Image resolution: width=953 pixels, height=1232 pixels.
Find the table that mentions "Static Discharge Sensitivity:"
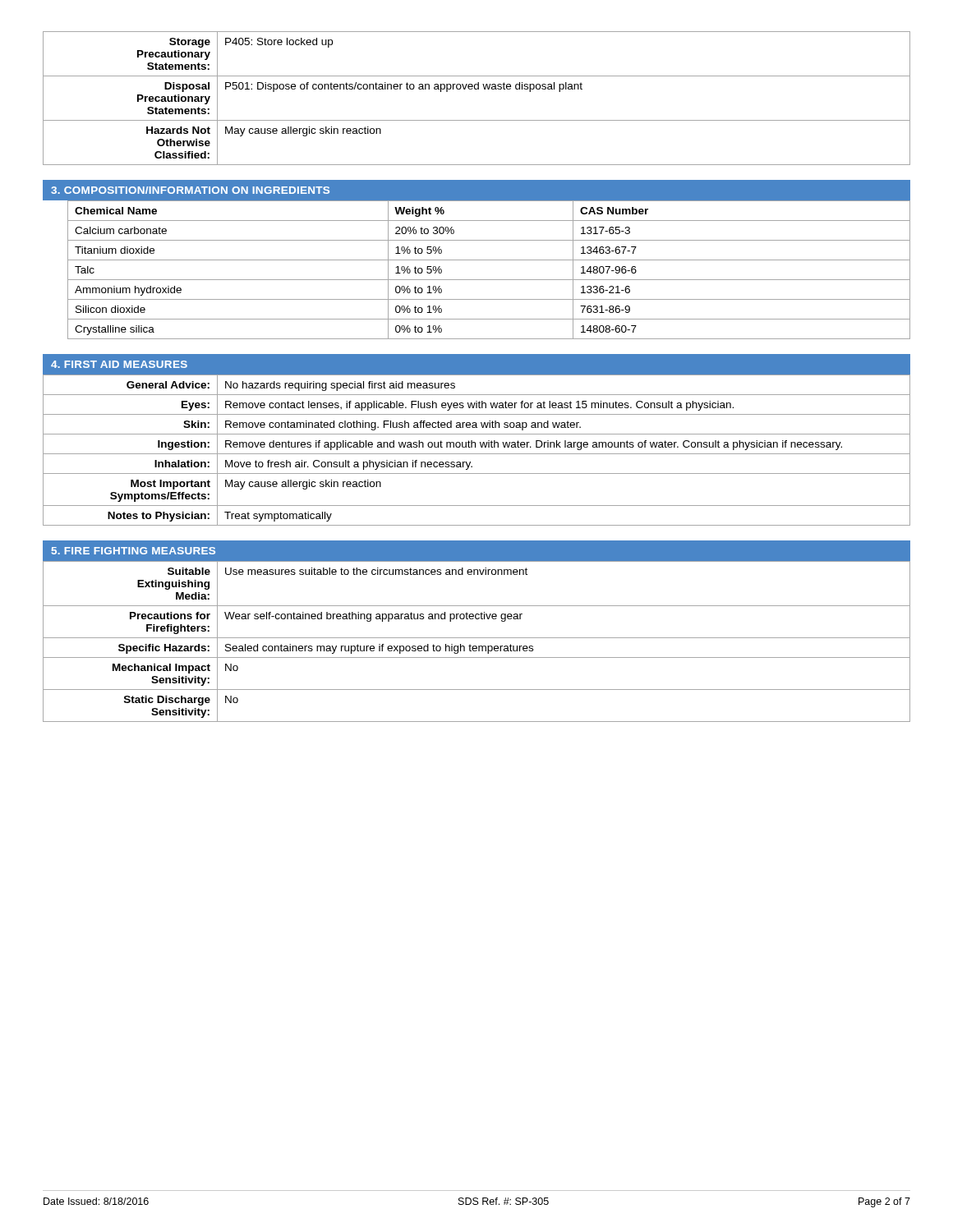(476, 641)
